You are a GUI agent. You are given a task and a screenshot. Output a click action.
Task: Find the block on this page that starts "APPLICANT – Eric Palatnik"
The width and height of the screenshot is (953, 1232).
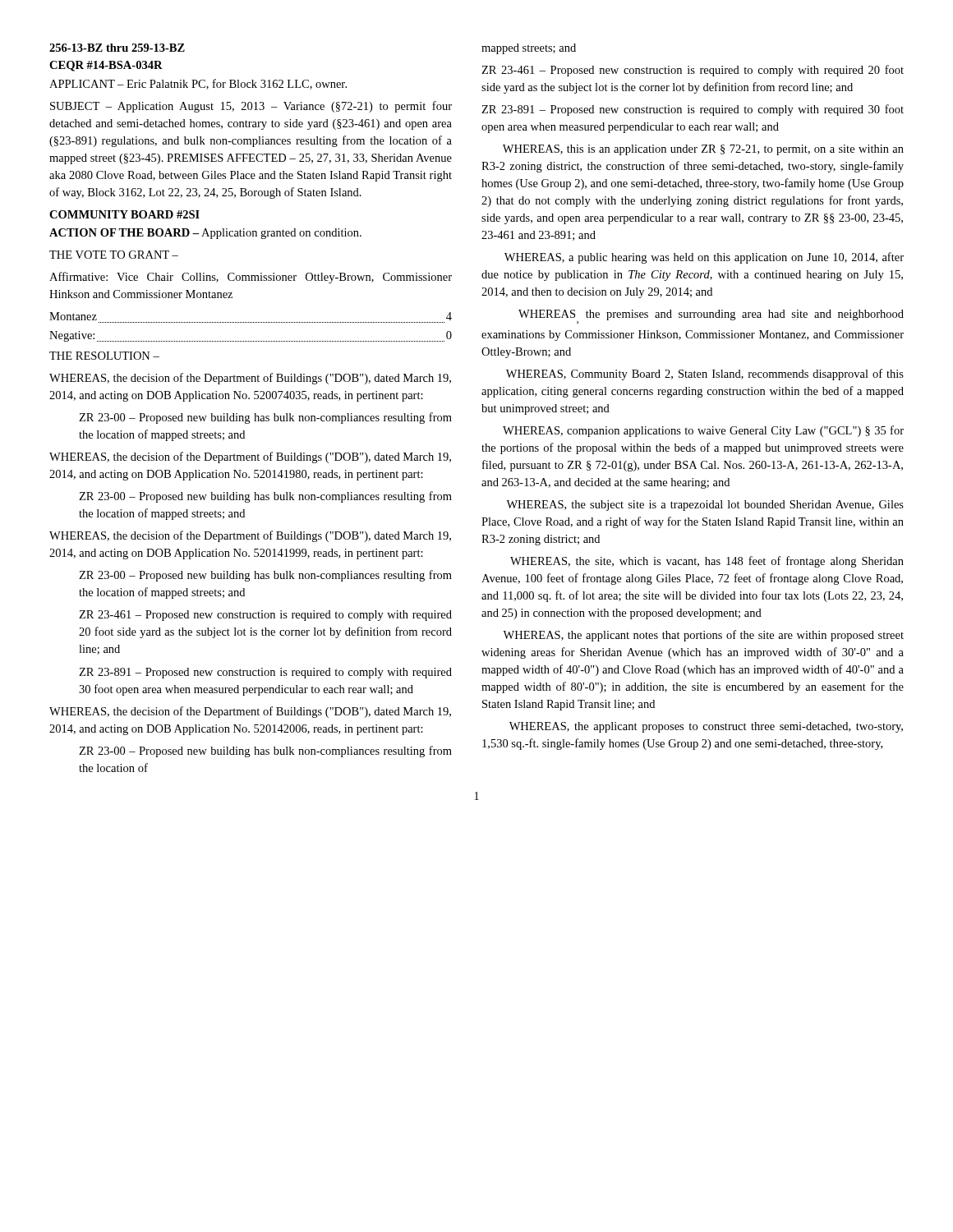click(251, 138)
